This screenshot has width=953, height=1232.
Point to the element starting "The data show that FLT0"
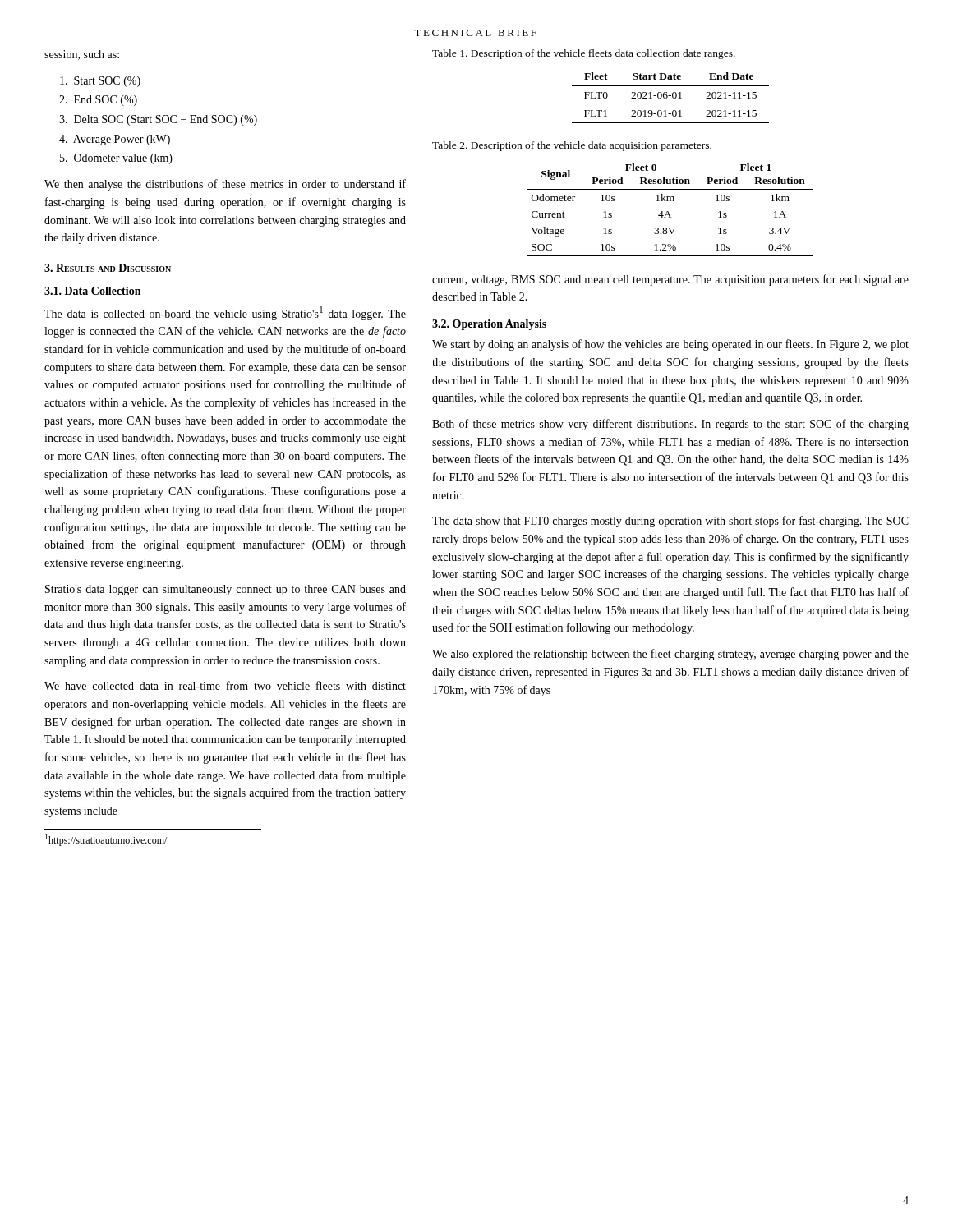click(670, 575)
